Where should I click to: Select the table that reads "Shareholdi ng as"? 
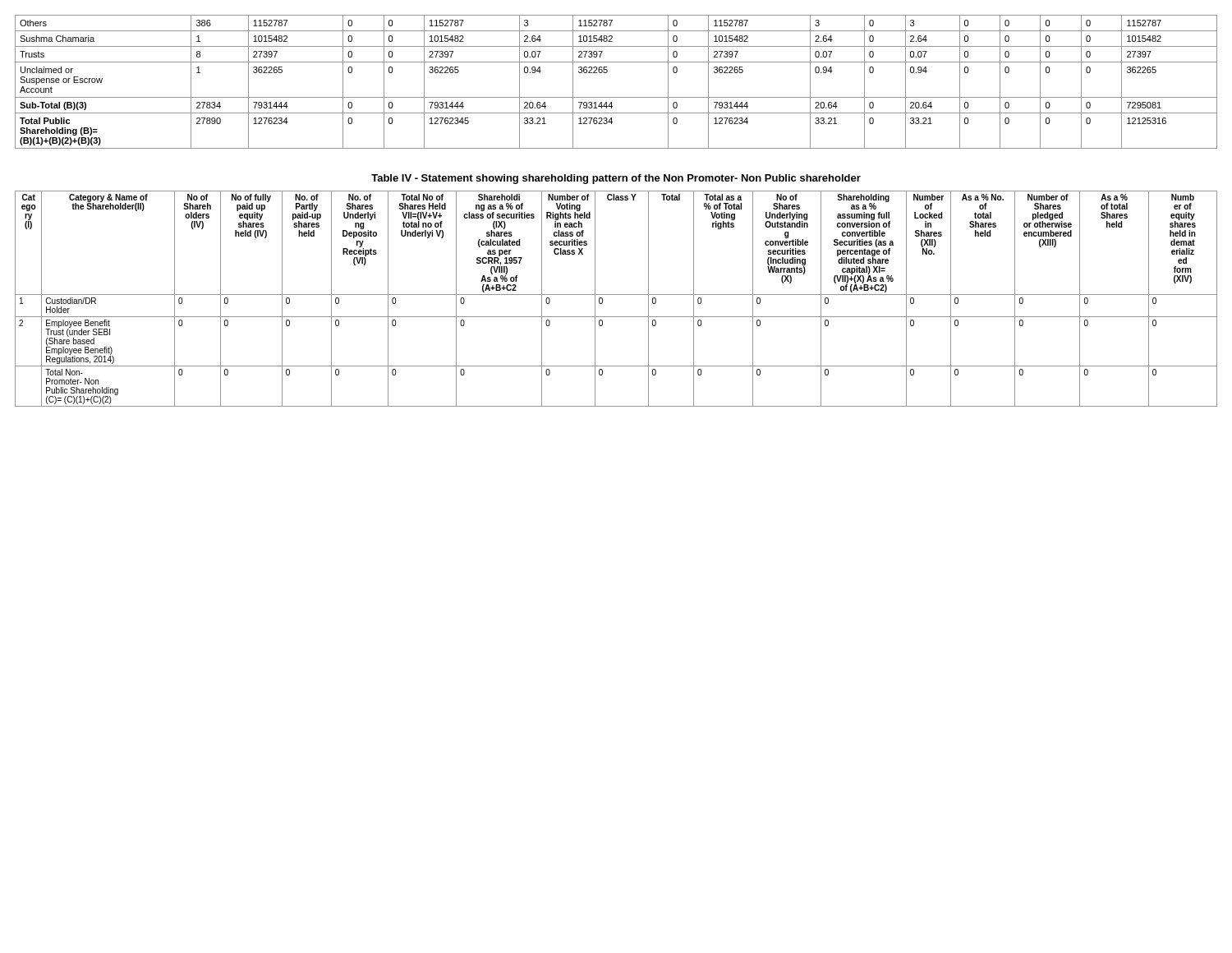click(616, 299)
